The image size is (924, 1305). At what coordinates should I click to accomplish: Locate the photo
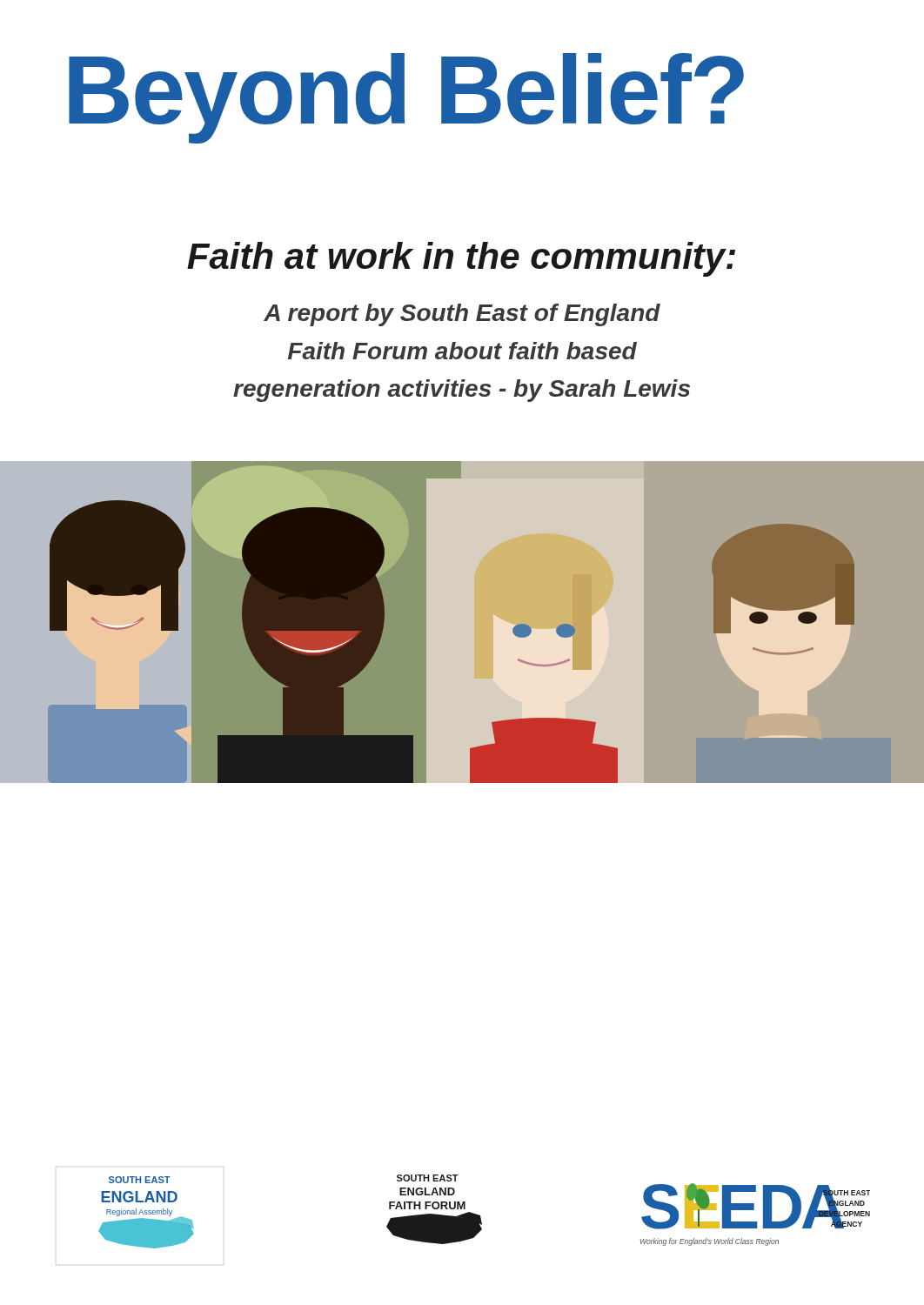462,622
